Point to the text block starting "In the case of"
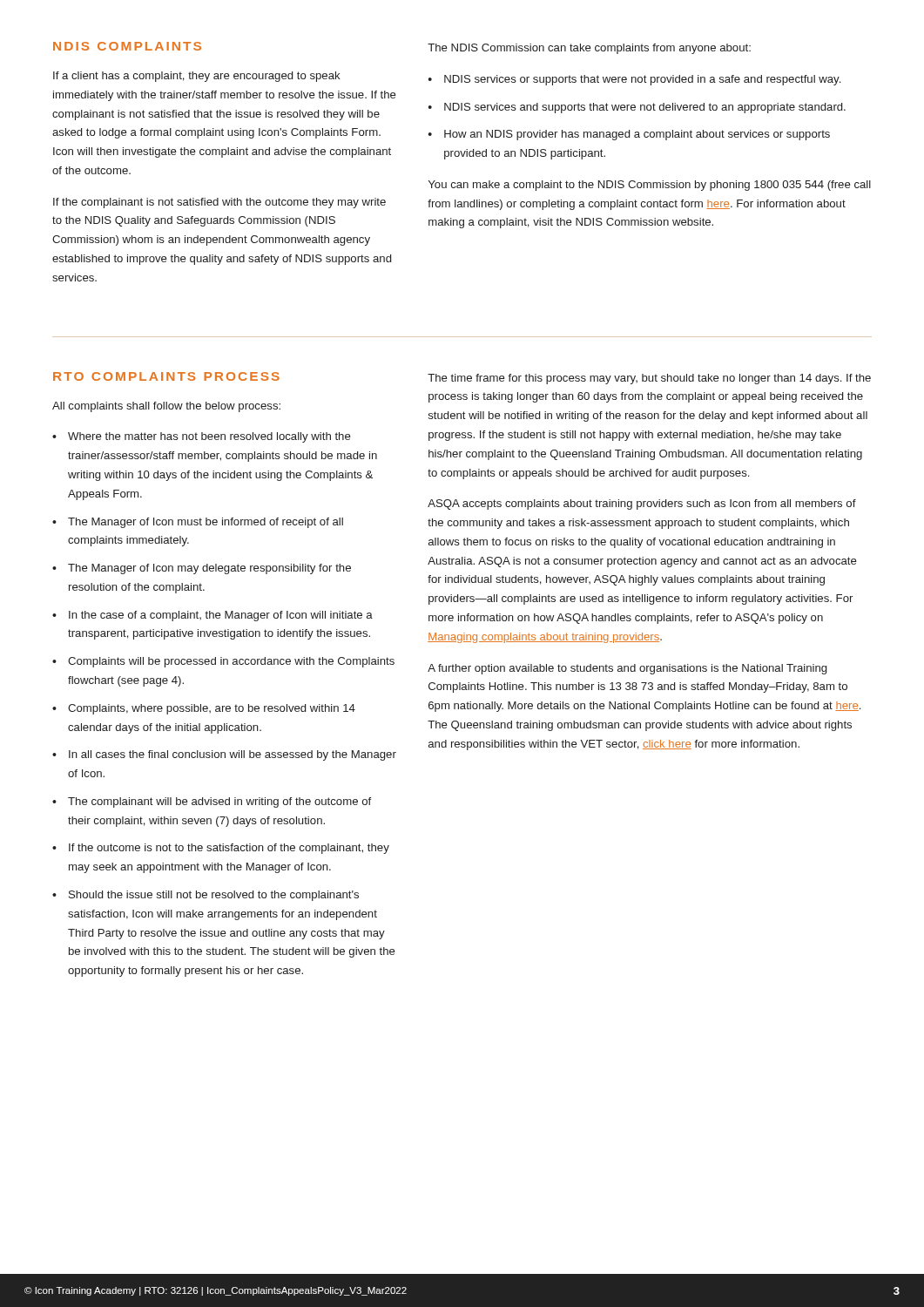The height and width of the screenshot is (1307, 924). 224,624
